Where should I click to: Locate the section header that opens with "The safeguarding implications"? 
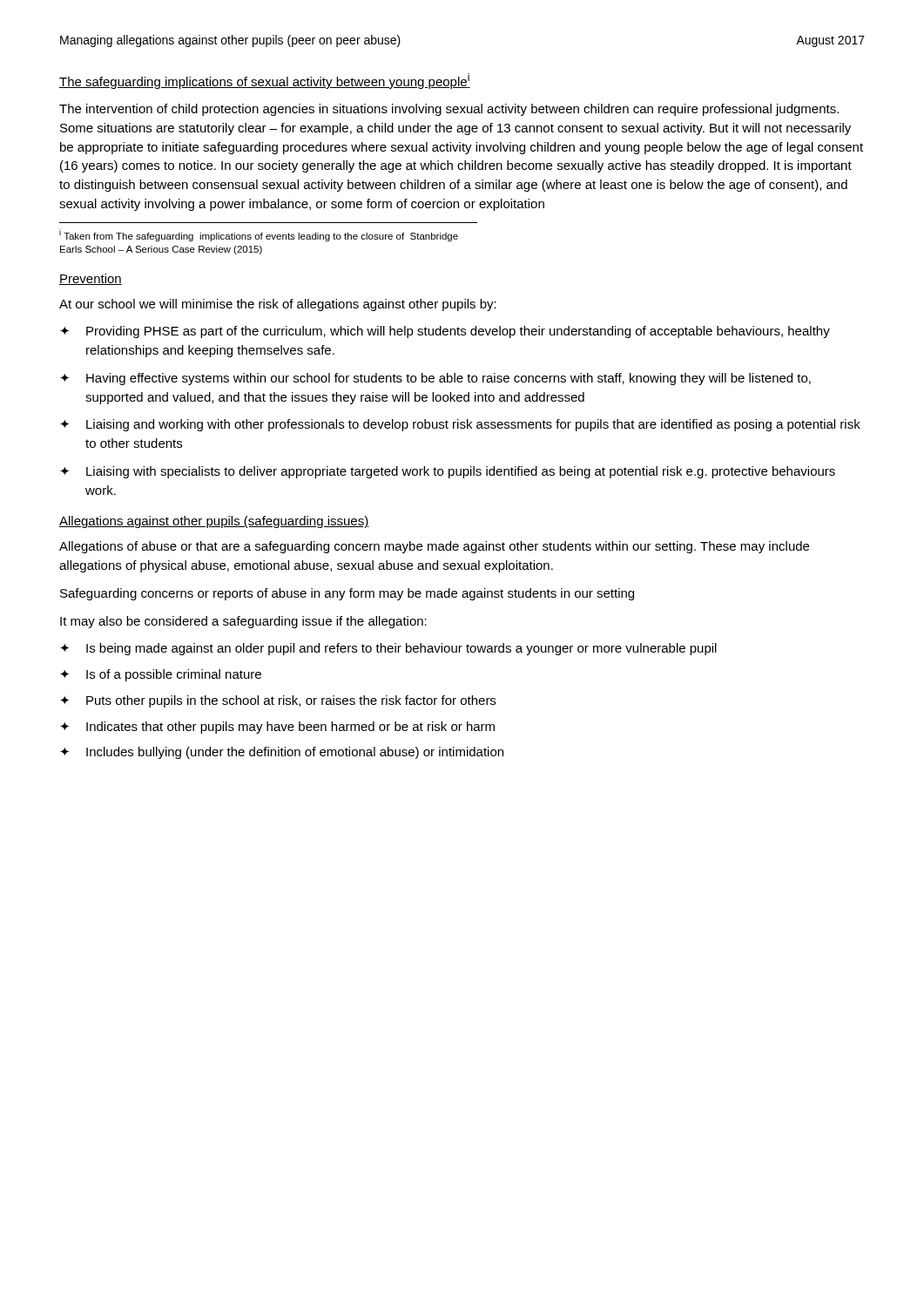(264, 80)
